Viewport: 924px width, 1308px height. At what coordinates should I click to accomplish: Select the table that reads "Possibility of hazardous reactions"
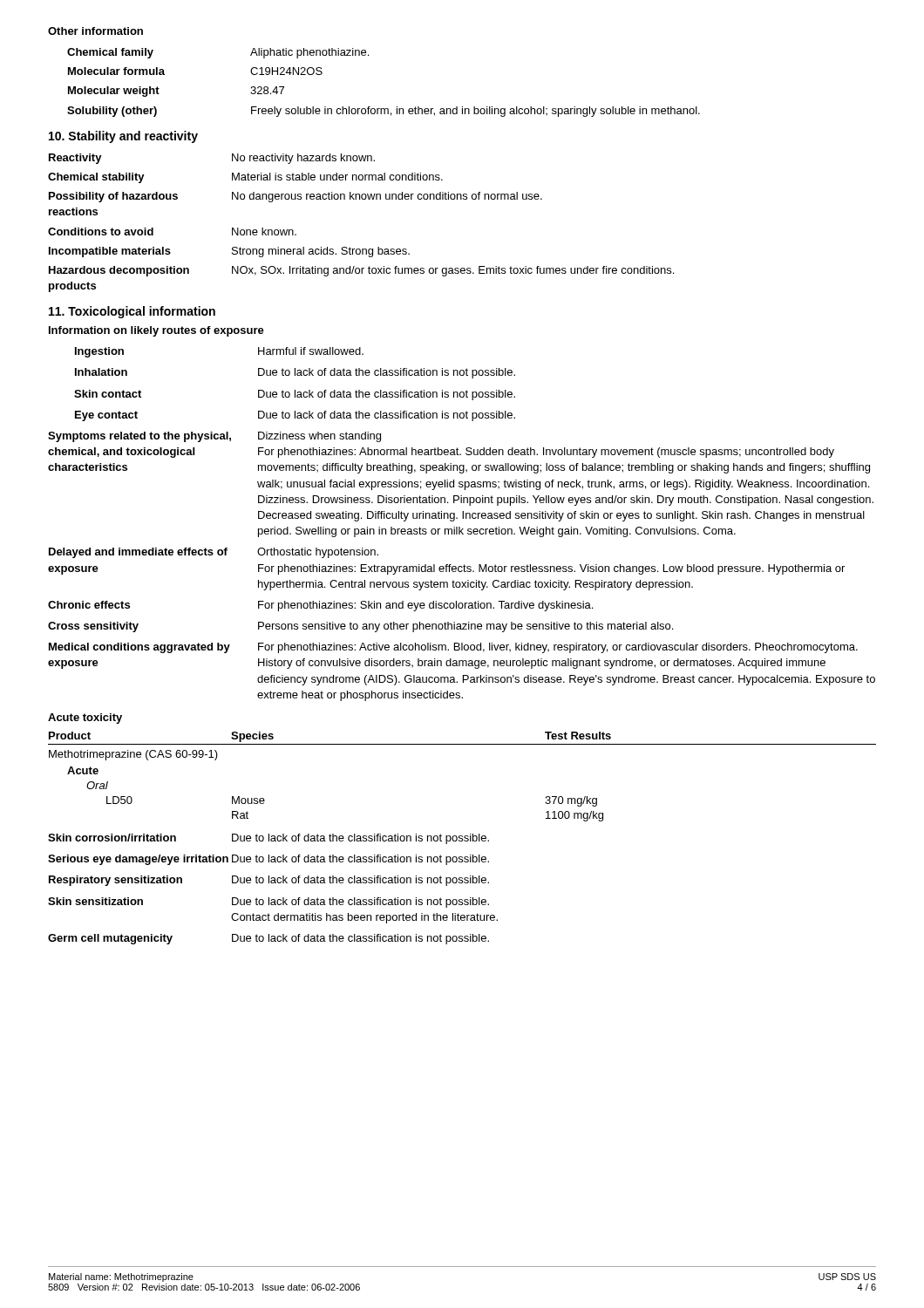(x=462, y=222)
